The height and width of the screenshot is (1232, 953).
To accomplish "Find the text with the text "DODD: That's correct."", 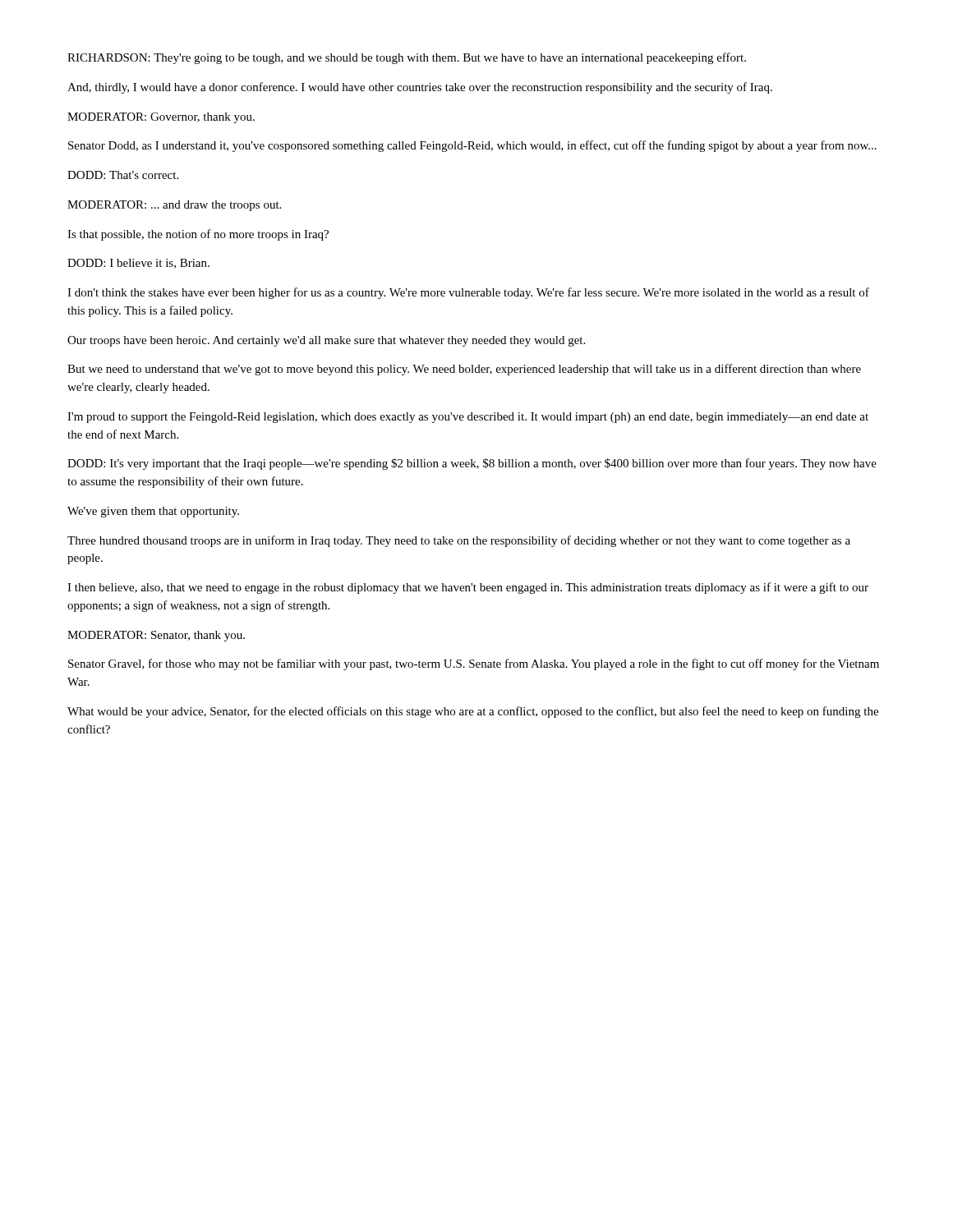I will click(123, 175).
